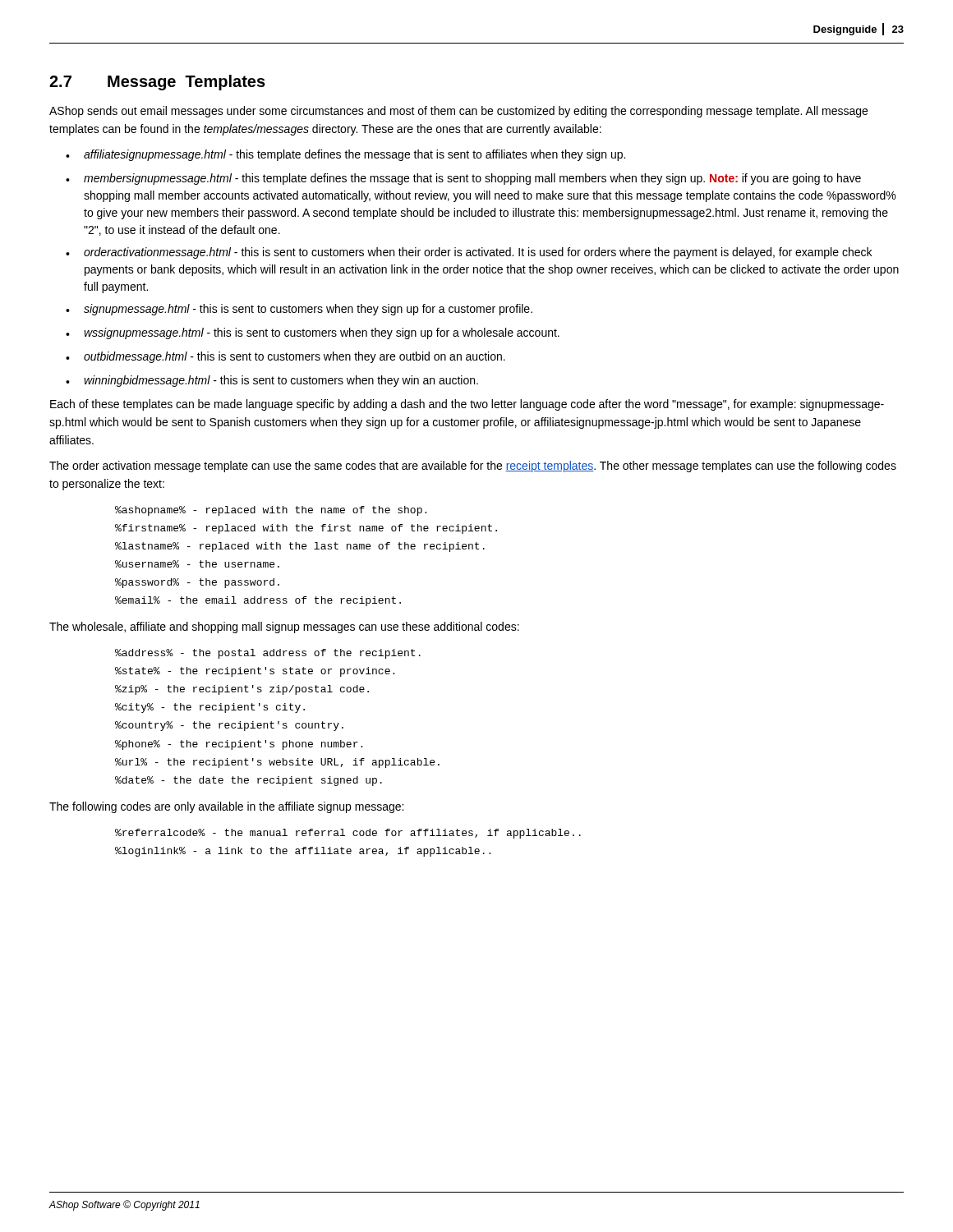953x1232 pixels.
Task: Where is the passage that starts "The following codes are only available in the"?
Action: point(227,806)
